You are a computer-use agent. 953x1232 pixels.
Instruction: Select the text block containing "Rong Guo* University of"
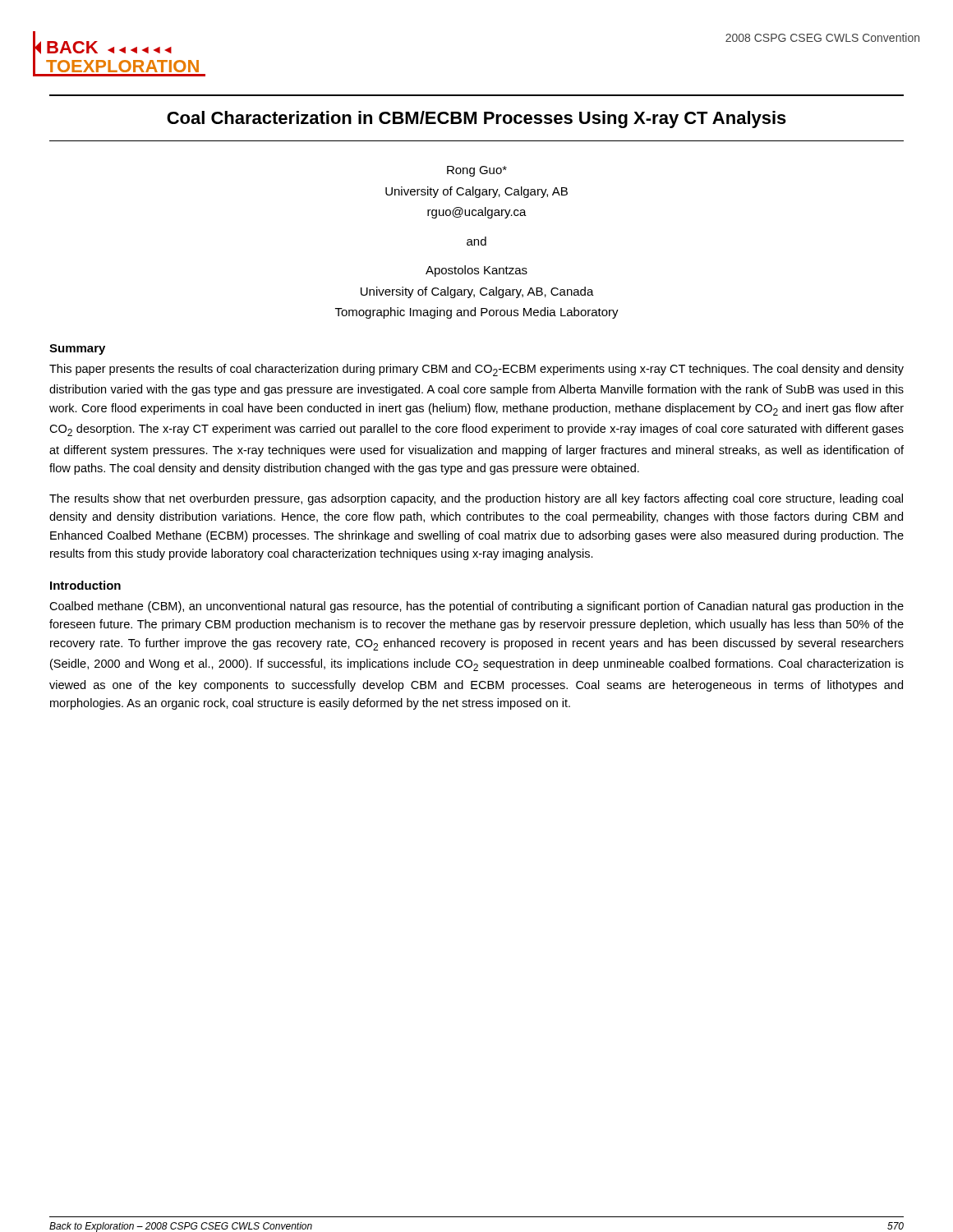click(x=476, y=241)
